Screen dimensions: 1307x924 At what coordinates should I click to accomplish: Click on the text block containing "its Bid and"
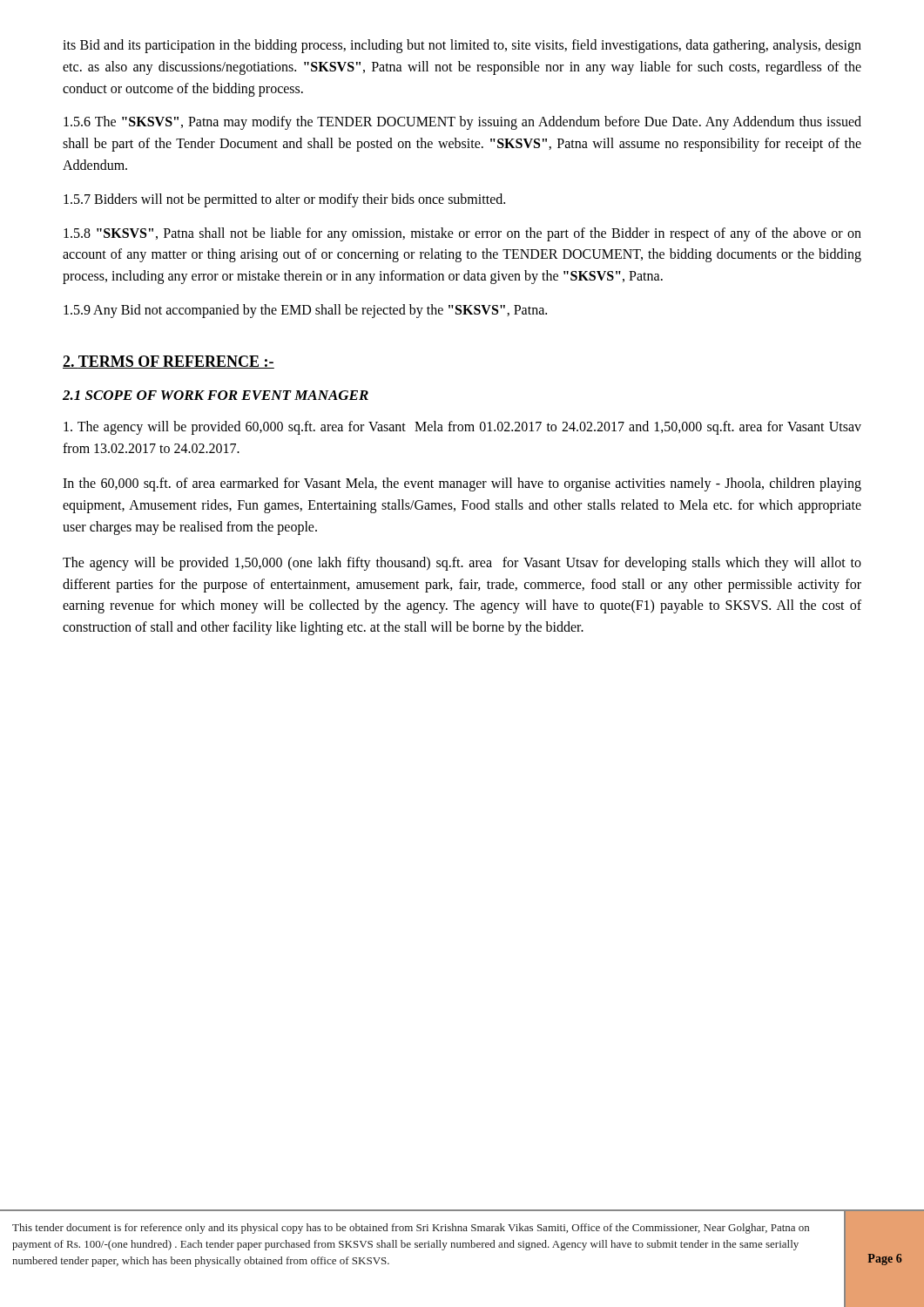click(x=462, y=67)
